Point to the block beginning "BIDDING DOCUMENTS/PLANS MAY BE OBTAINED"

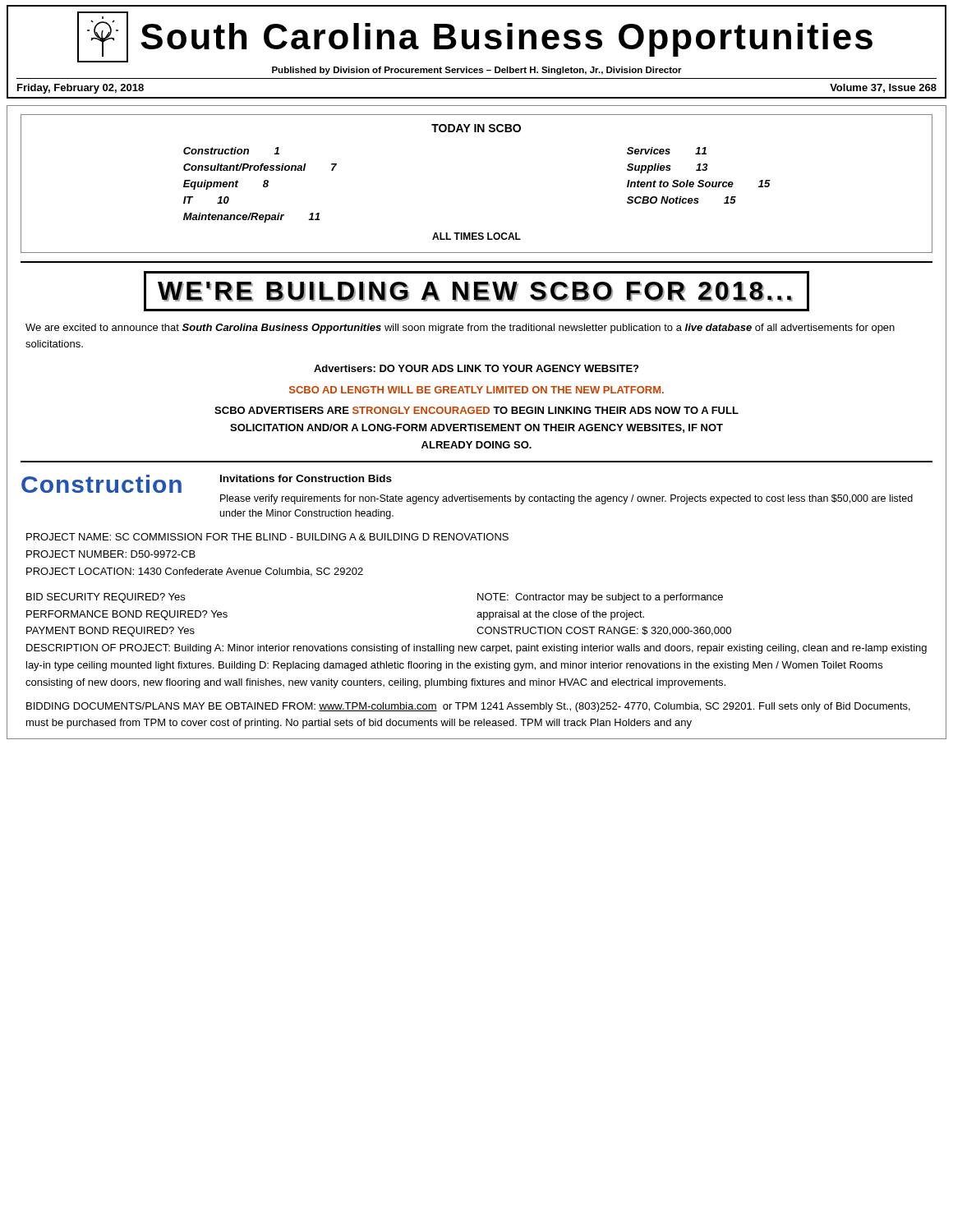(x=468, y=714)
